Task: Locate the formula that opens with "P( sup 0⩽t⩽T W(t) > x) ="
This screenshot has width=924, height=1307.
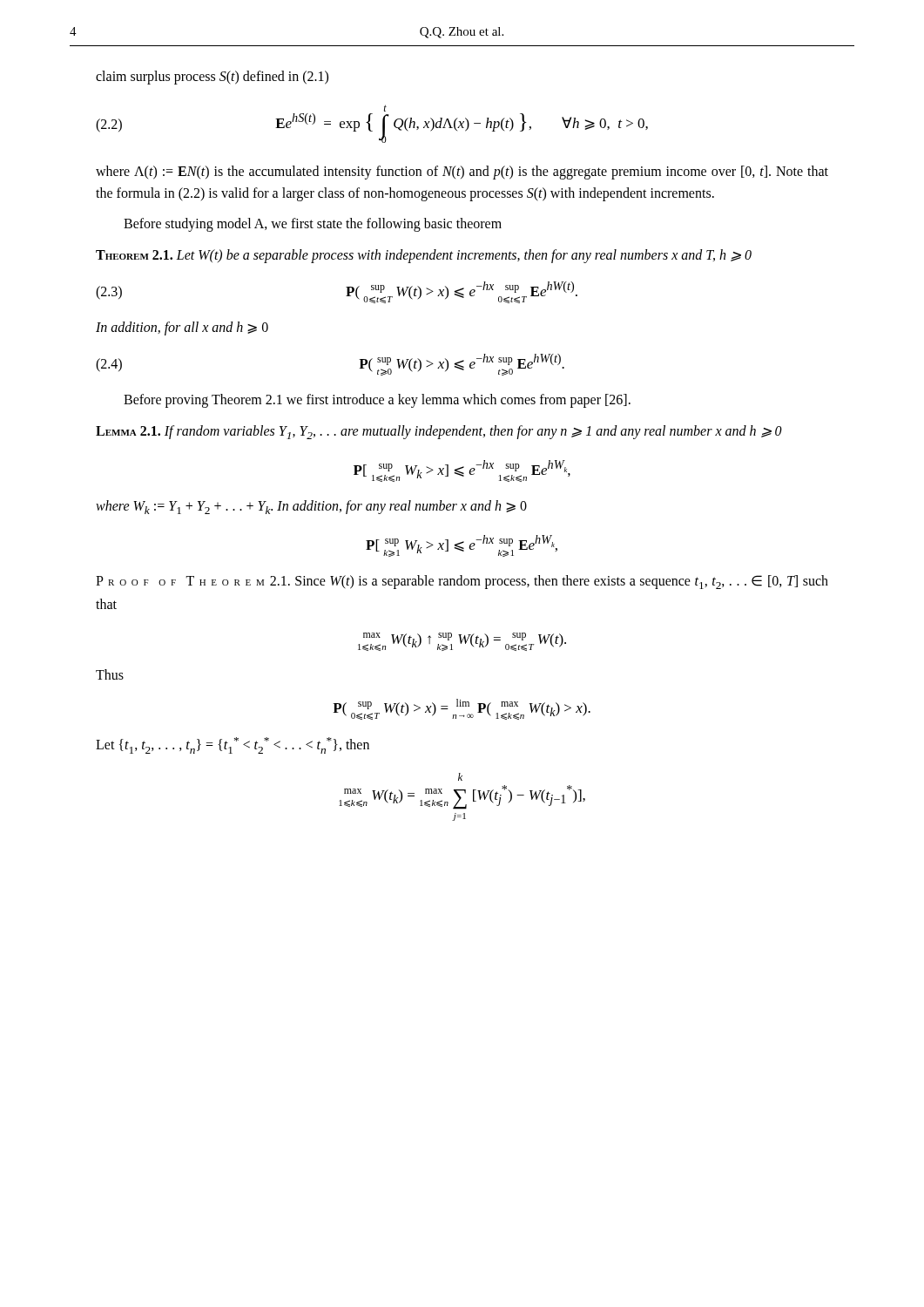Action: pyautogui.click(x=462, y=709)
